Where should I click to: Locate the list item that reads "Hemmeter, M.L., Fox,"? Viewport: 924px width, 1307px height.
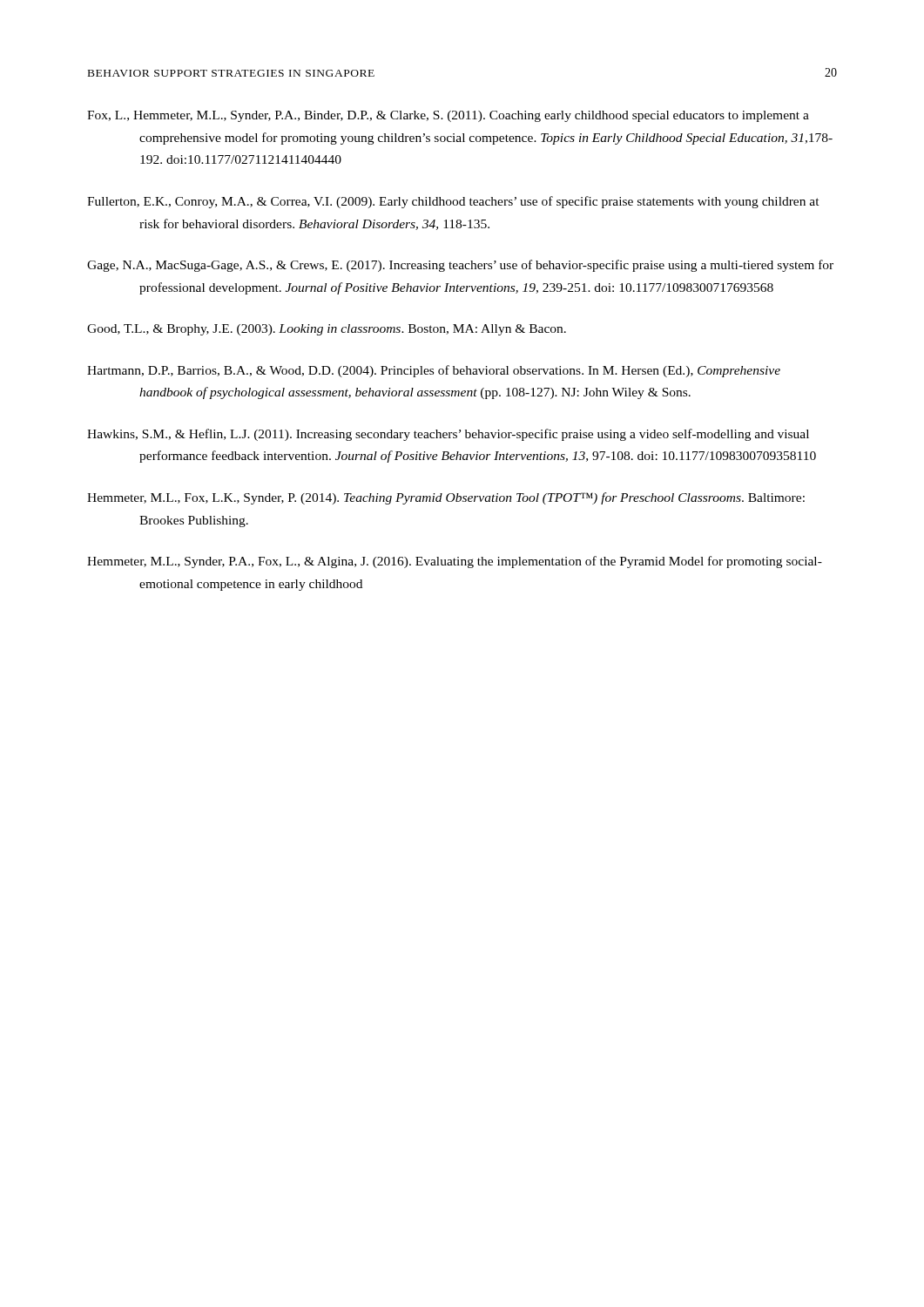446,508
